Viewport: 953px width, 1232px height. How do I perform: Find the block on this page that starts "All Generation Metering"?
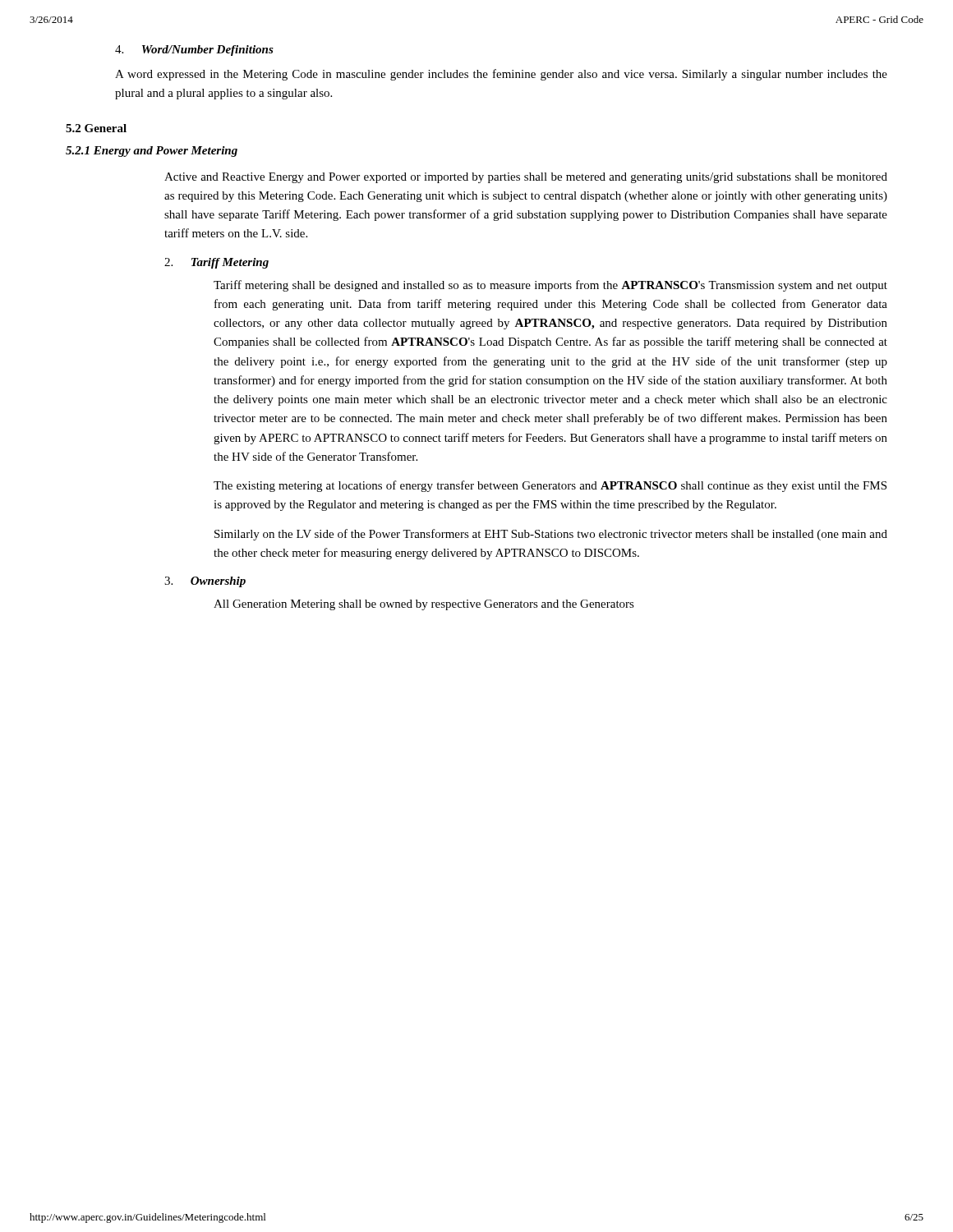tap(550, 604)
